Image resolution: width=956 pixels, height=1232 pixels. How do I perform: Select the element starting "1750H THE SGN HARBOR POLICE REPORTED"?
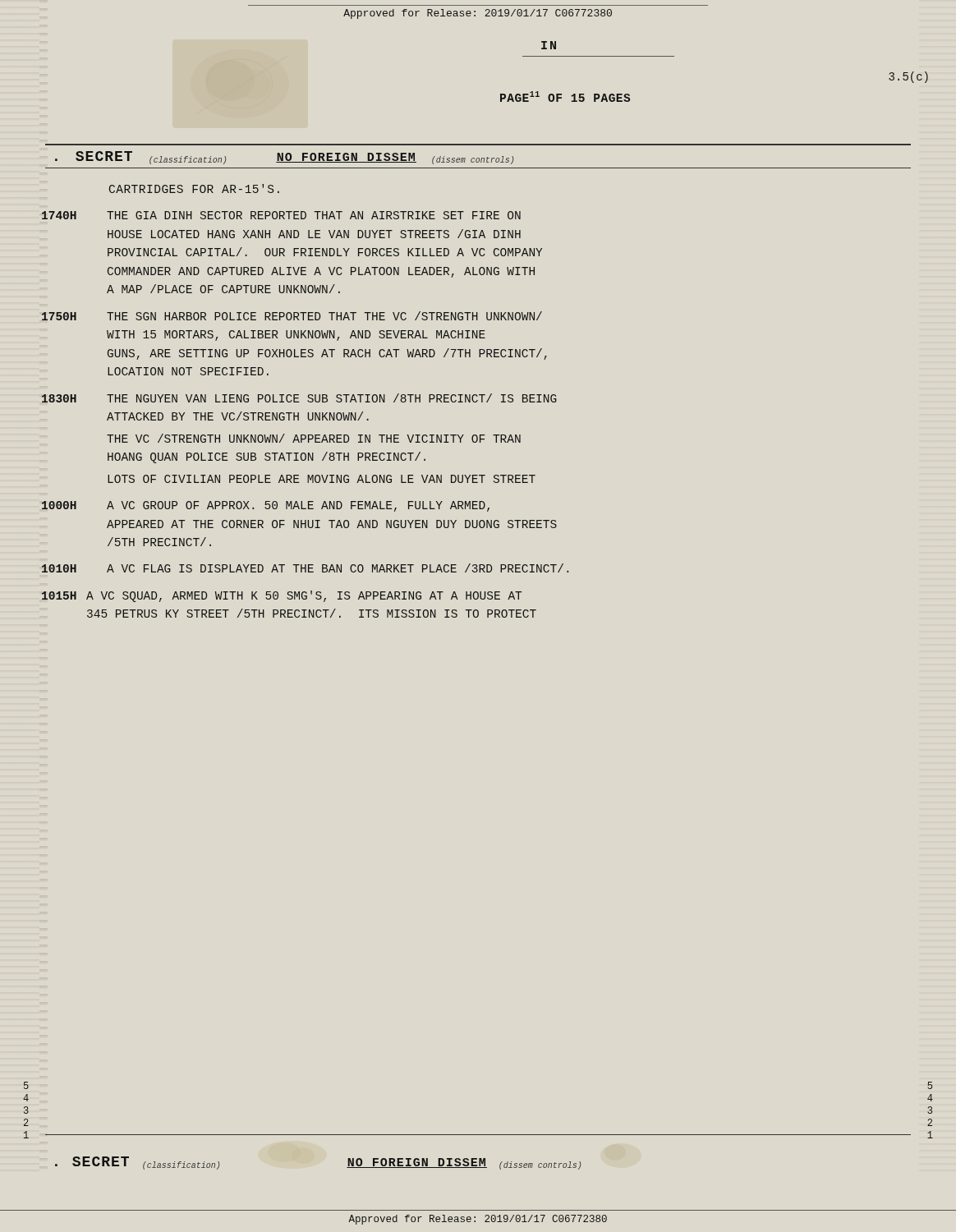pyautogui.click(x=476, y=345)
